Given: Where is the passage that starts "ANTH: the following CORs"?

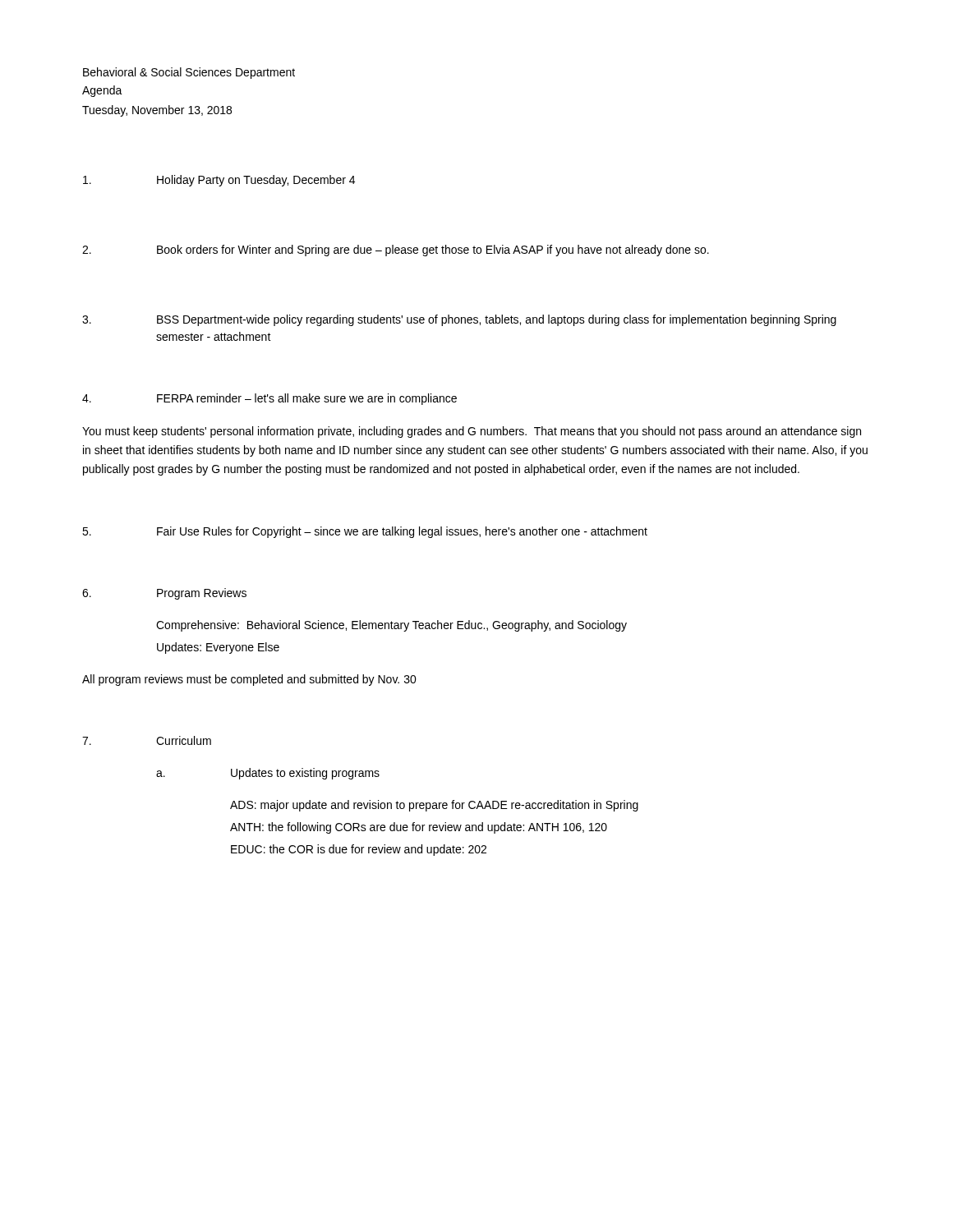Looking at the screenshot, I should (x=419, y=827).
